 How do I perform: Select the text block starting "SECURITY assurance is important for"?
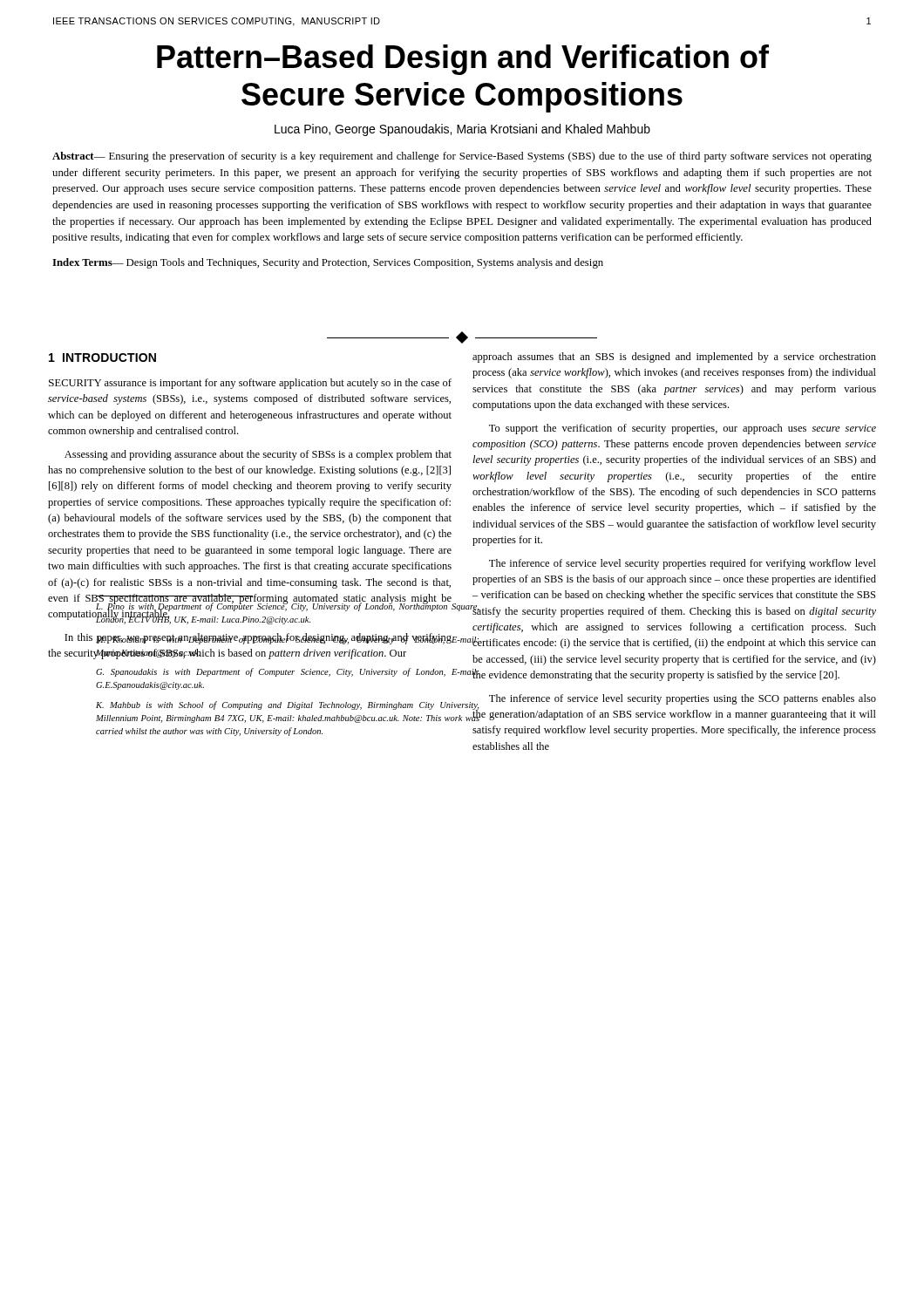(x=250, y=518)
